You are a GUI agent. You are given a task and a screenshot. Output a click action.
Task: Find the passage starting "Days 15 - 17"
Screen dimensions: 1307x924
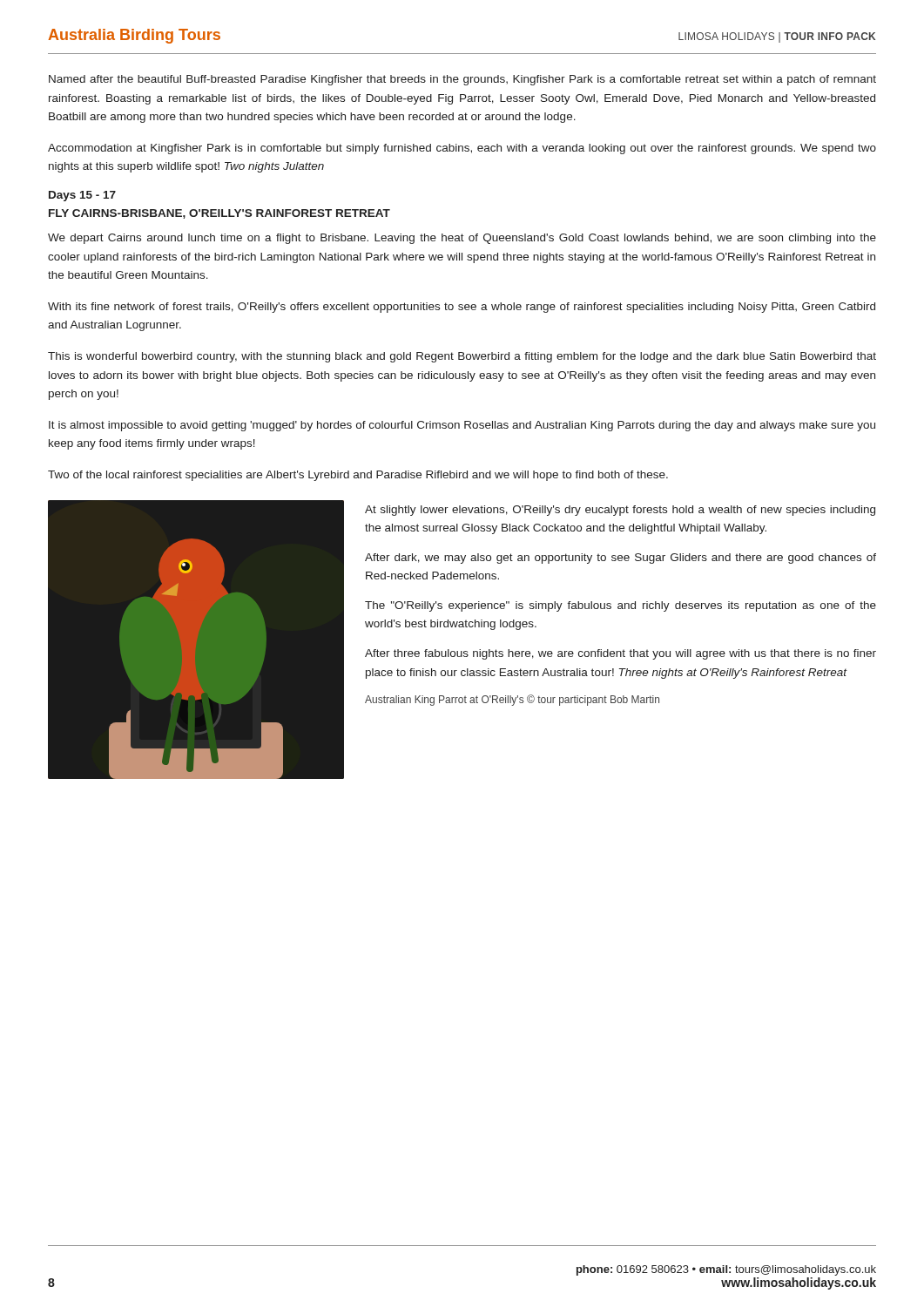pos(82,195)
